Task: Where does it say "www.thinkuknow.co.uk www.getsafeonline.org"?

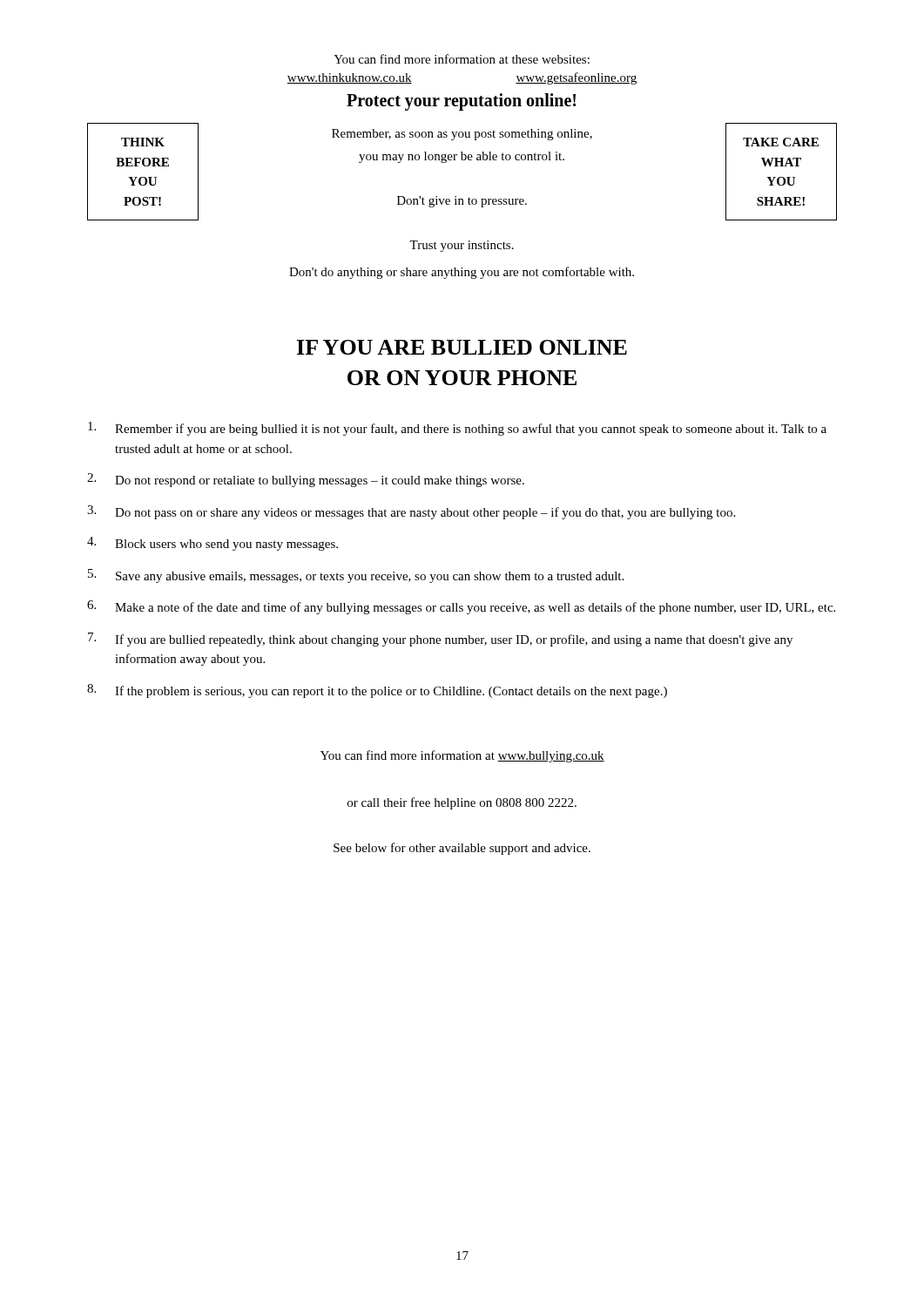Action: [x=350, y=78]
